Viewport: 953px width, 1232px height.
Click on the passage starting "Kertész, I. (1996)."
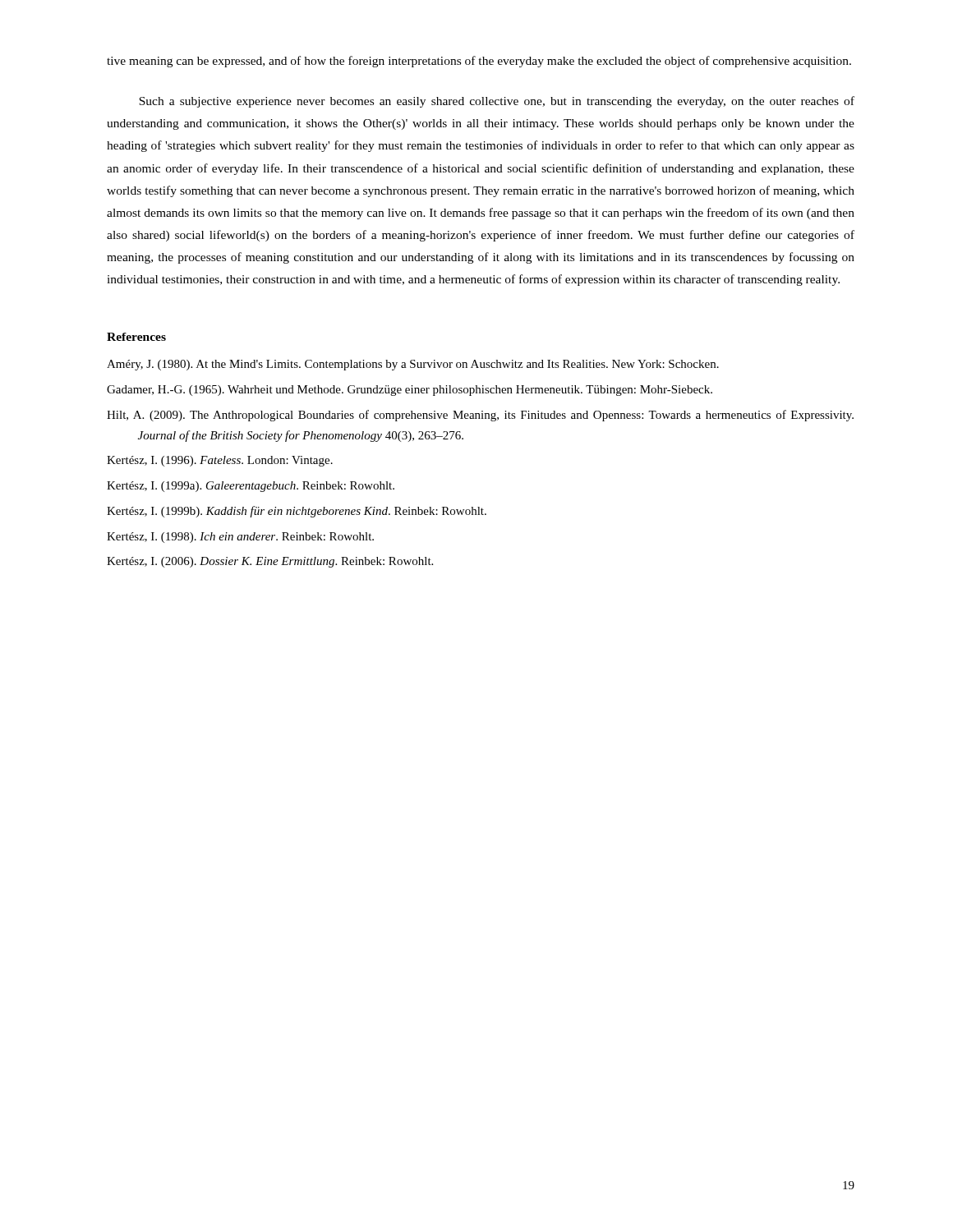tap(220, 460)
